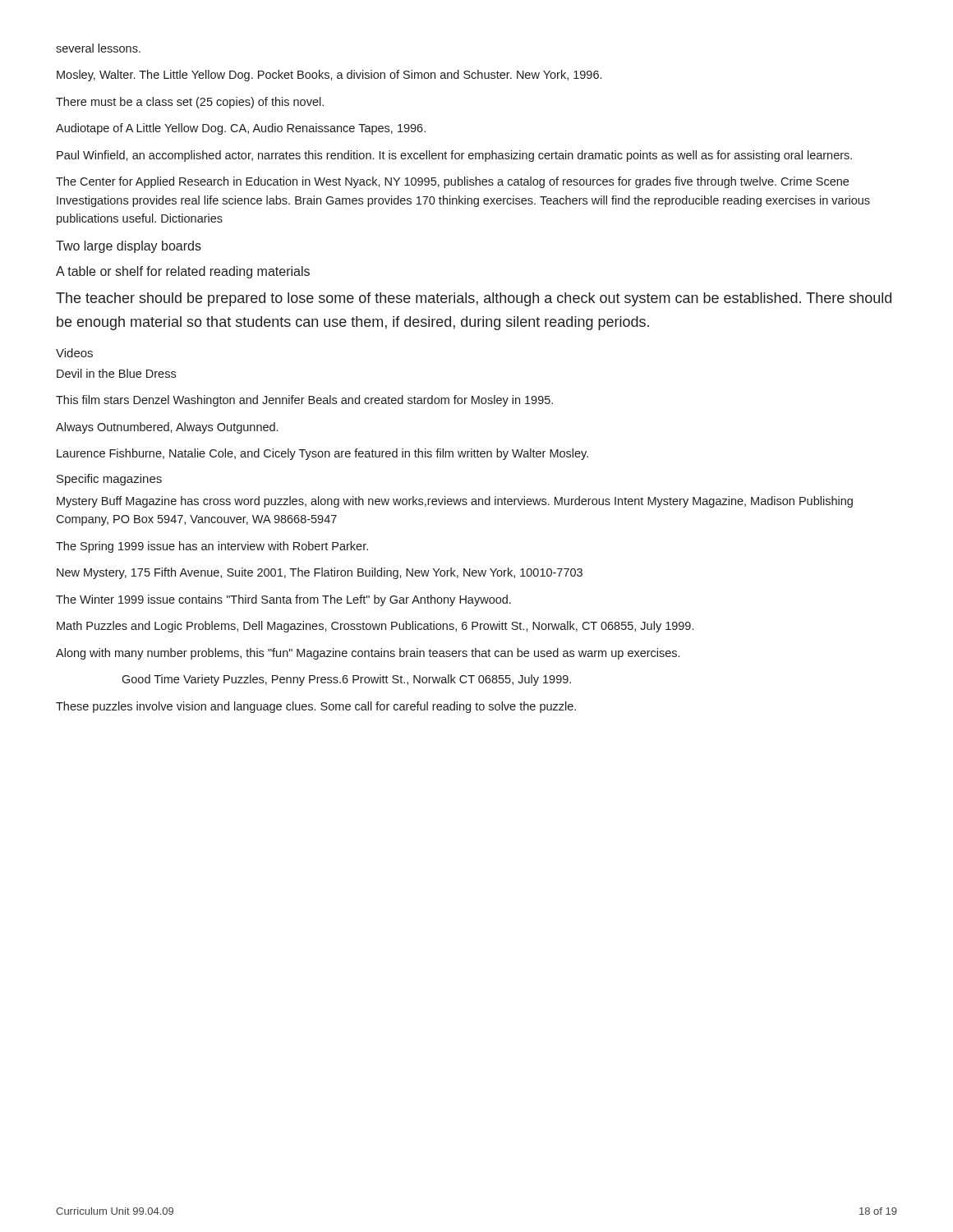953x1232 pixels.
Task: Point to the block beginning "A table or shelf"
Action: (183, 271)
